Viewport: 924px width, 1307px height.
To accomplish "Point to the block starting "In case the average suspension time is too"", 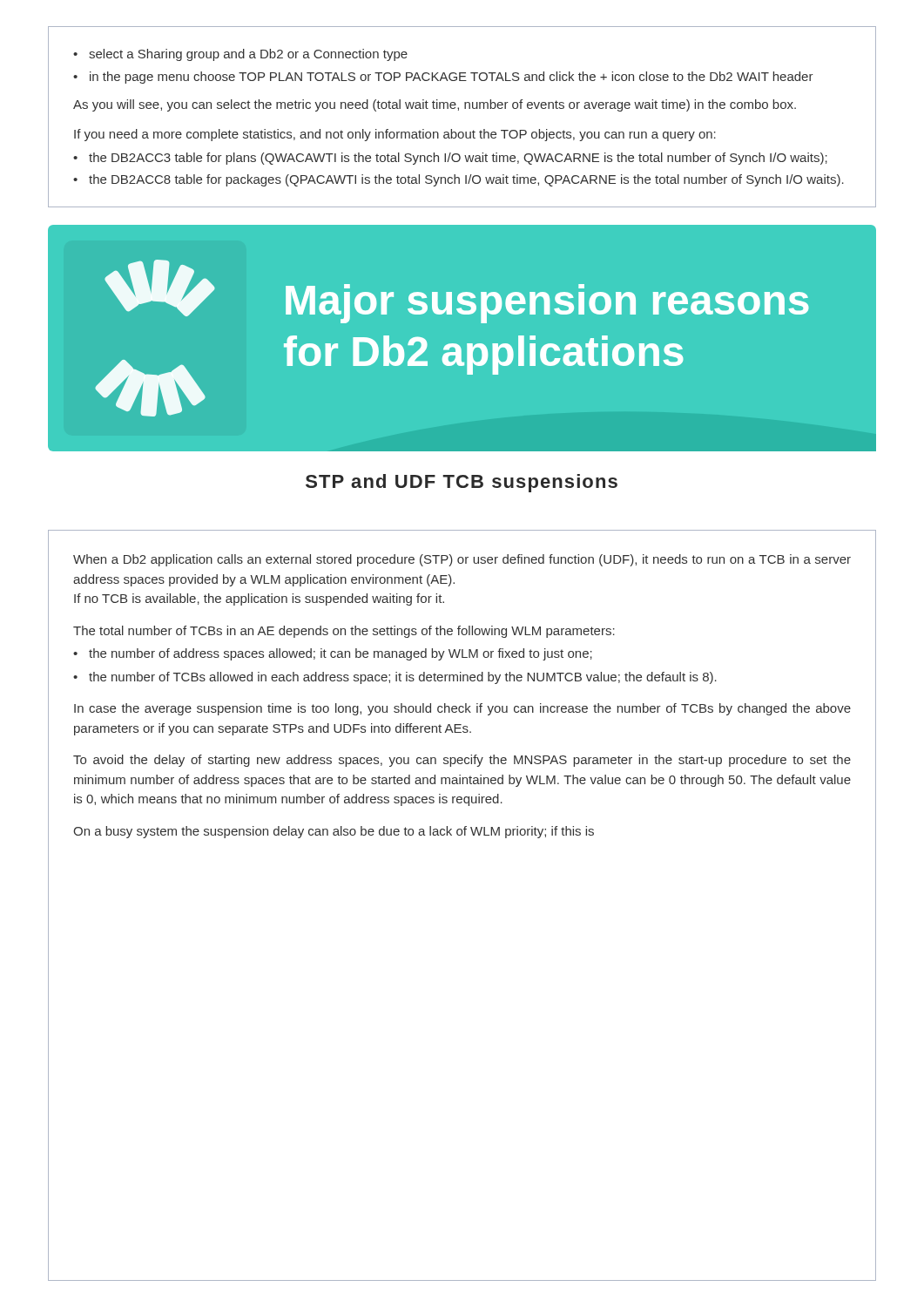I will pos(462,718).
